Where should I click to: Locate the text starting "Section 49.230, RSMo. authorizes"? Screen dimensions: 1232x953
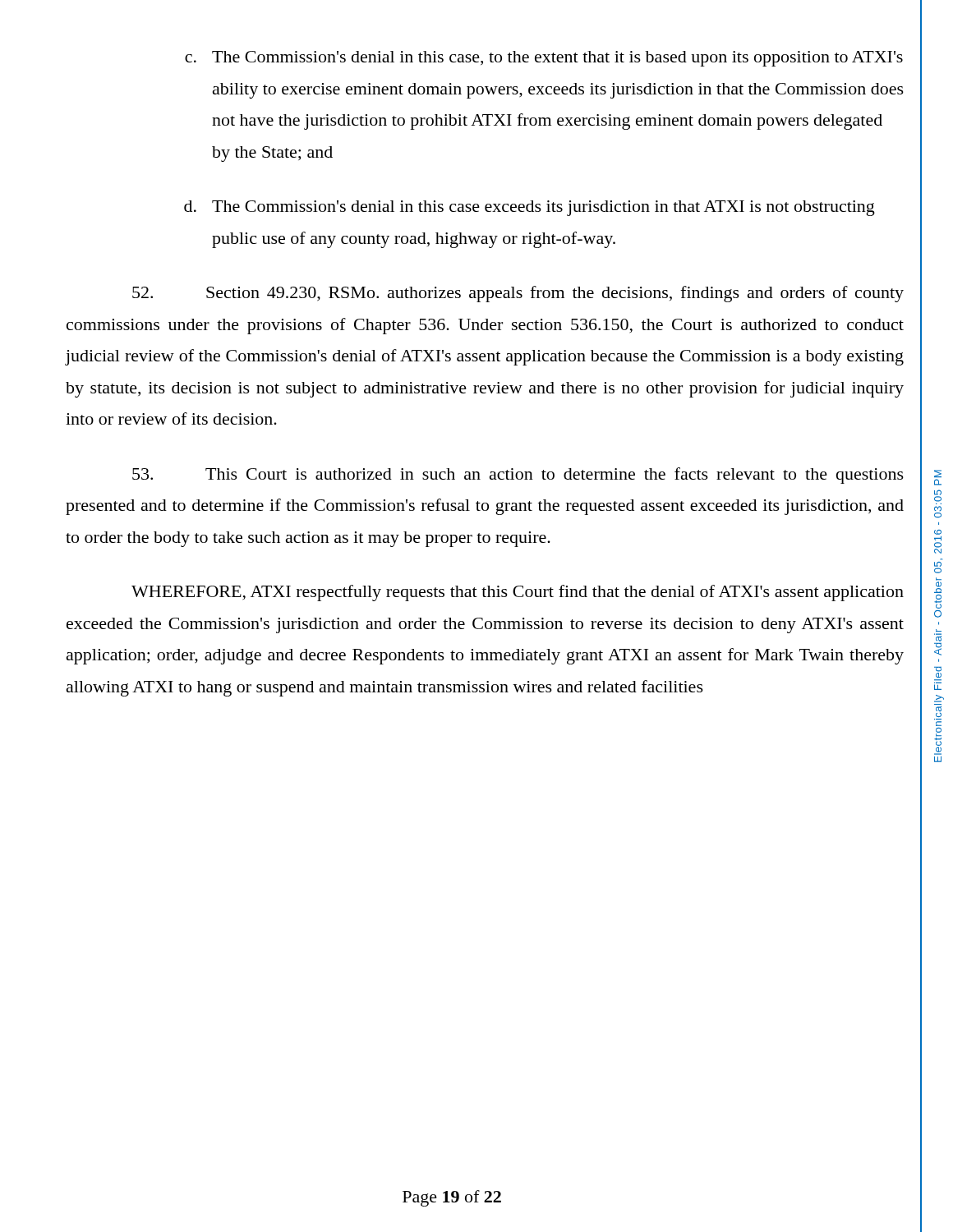coord(485,353)
